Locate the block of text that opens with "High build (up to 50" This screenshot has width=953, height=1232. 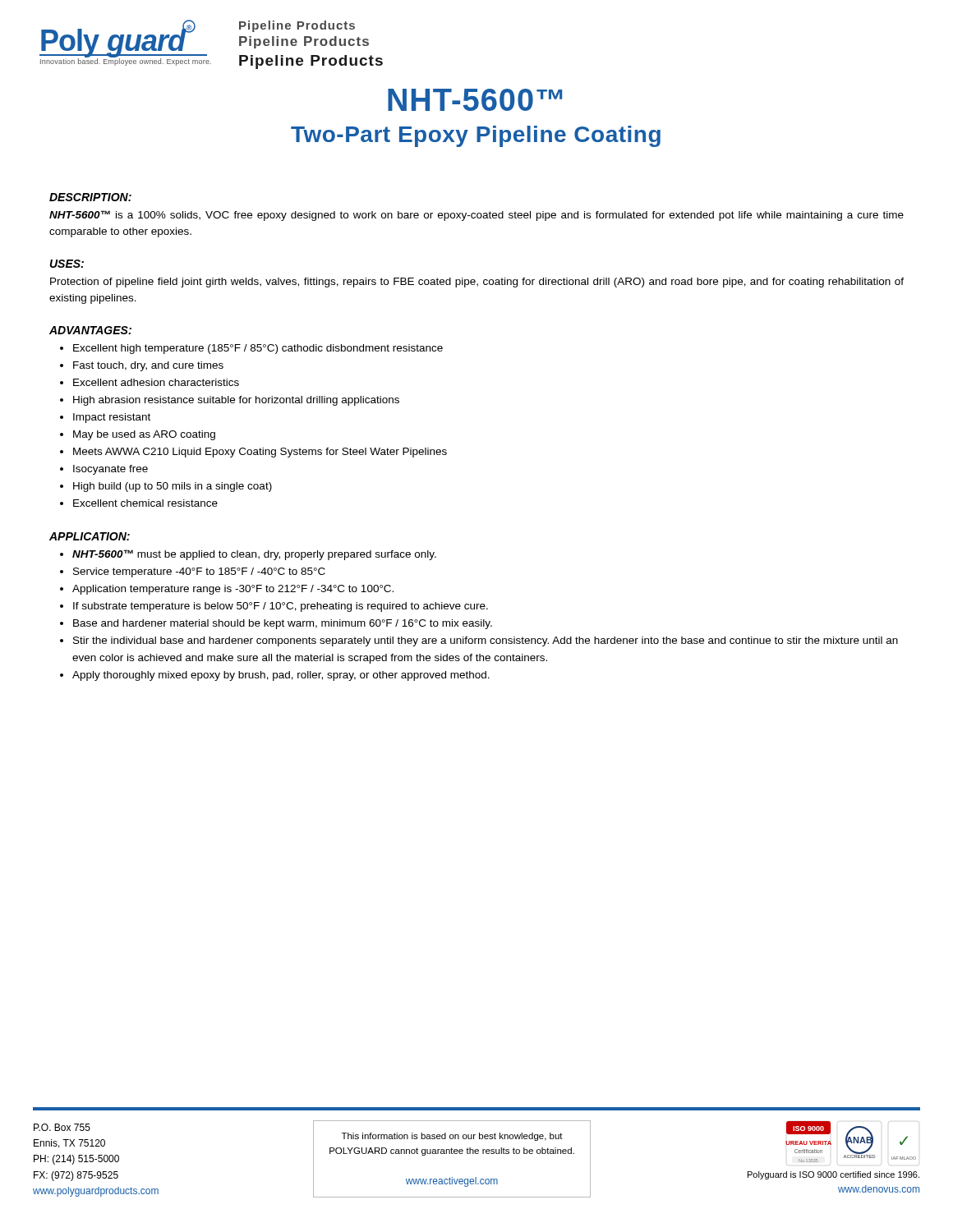[x=172, y=486]
